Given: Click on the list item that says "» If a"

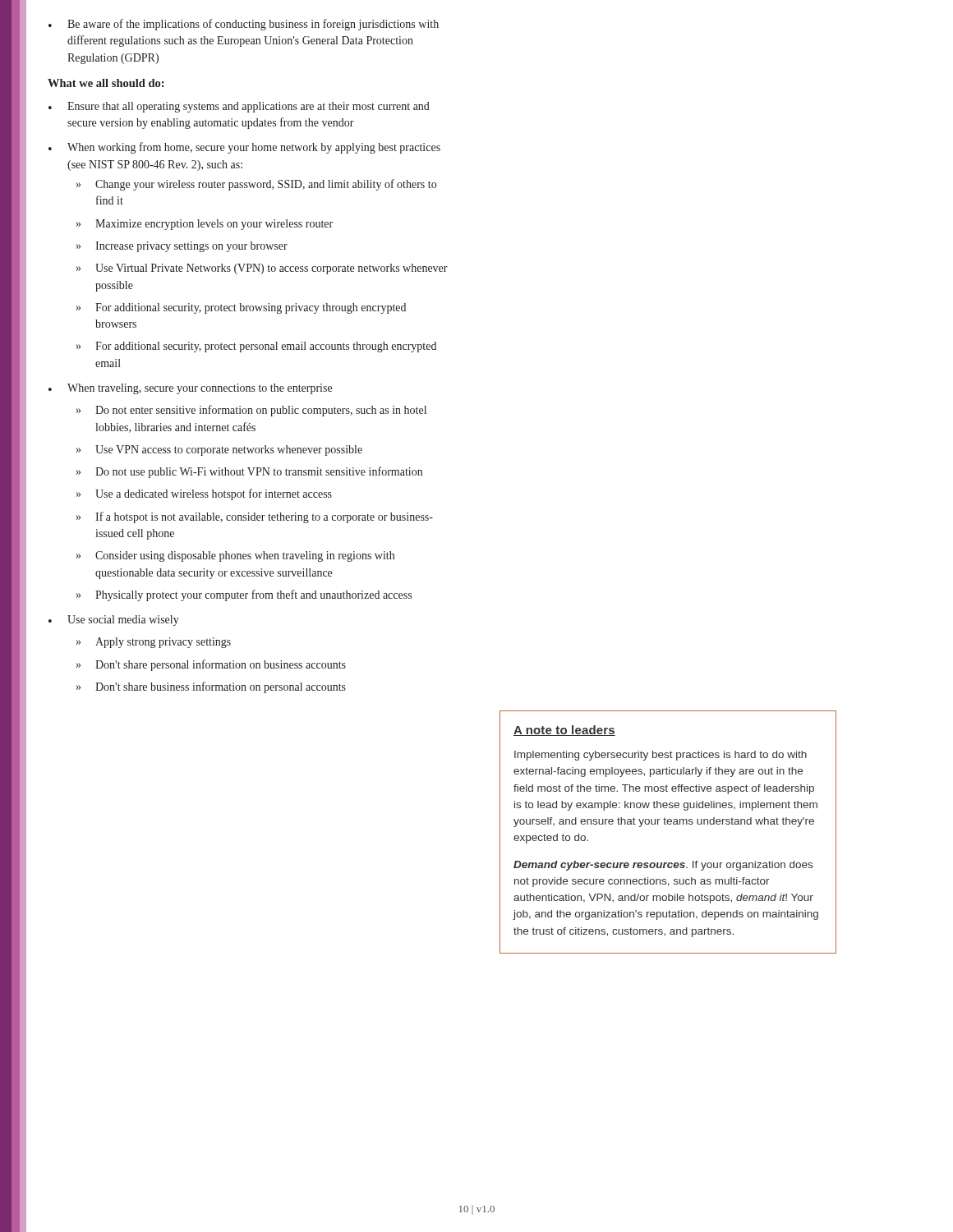Looking at the screenshot, I should pos(263,526).
